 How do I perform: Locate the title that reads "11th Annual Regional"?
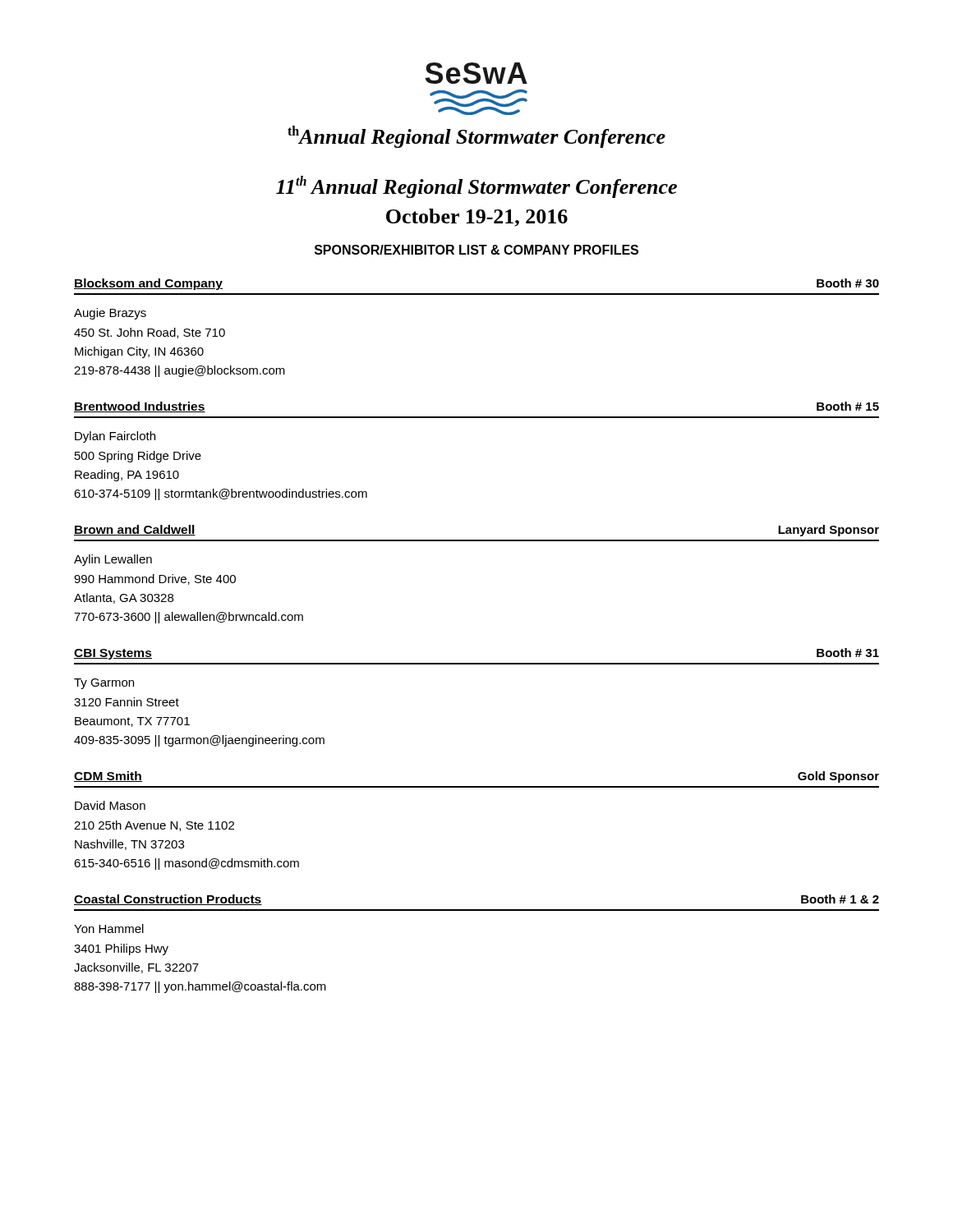(476, 202)
